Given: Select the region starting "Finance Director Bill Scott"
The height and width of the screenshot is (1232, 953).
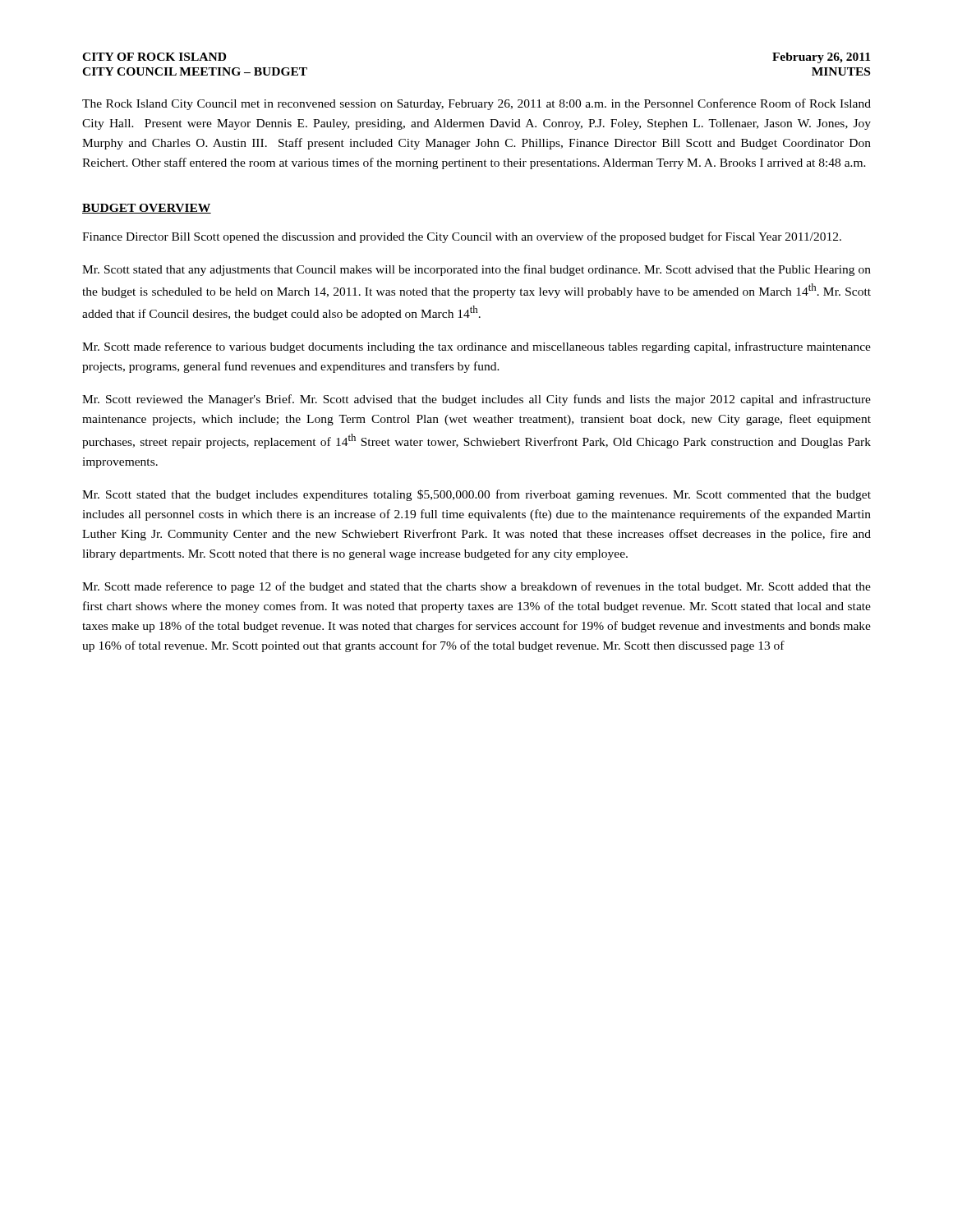Looking at the screenshot, I should [462, 236].
